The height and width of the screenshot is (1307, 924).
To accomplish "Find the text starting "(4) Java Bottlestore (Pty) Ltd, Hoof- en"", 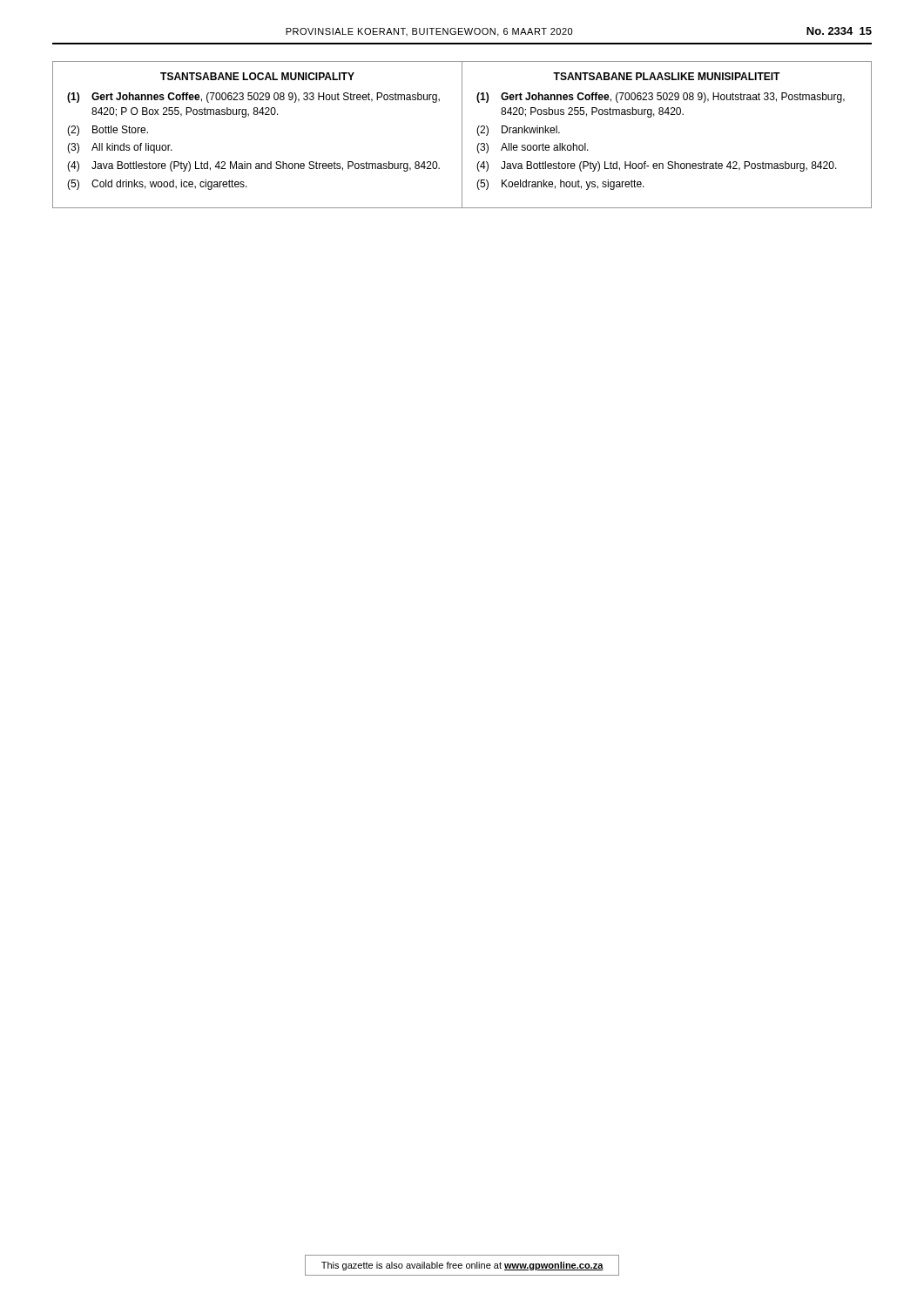I will click(667, 166).
